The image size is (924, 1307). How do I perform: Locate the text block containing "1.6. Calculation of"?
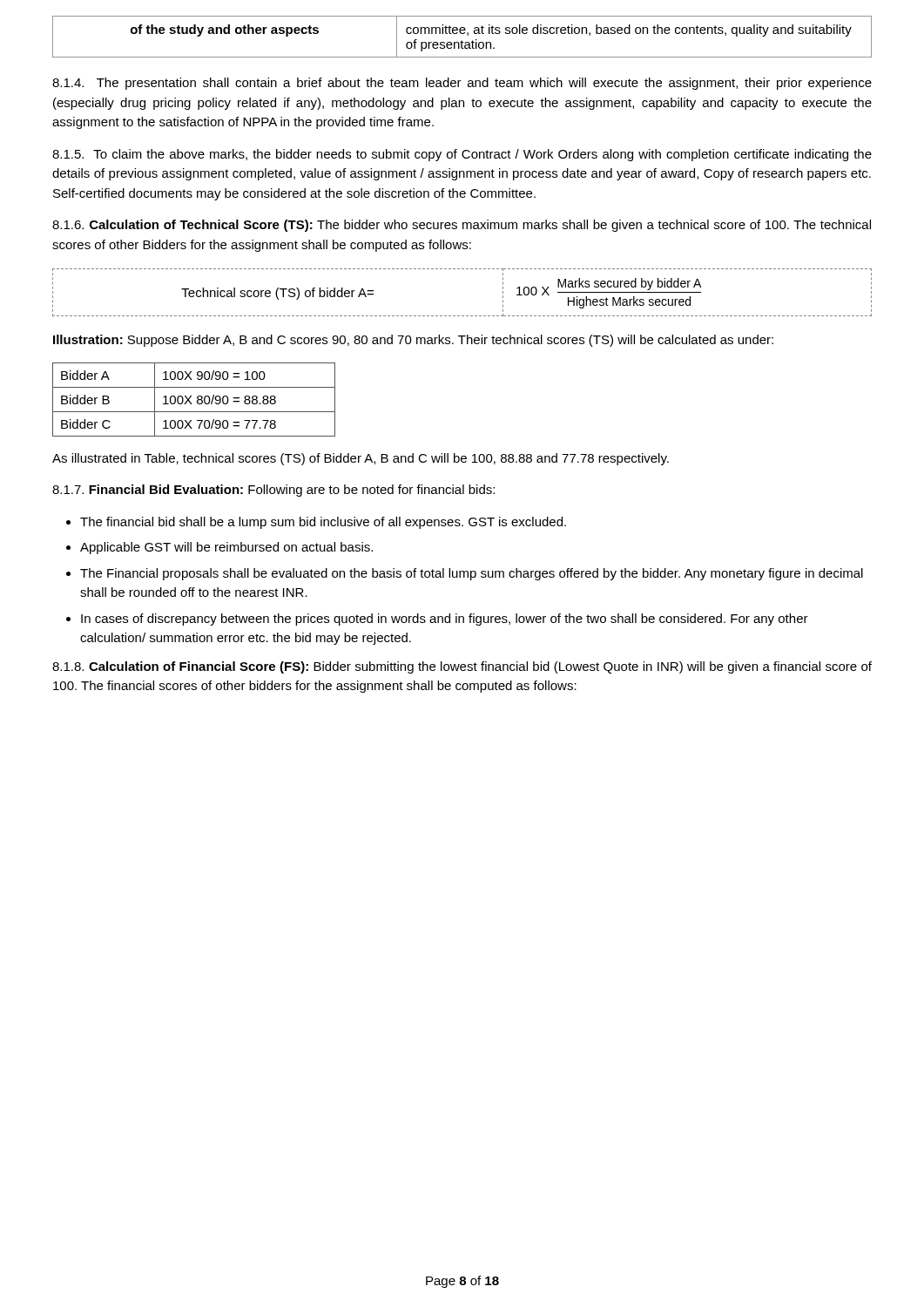[x=462, y=234]
